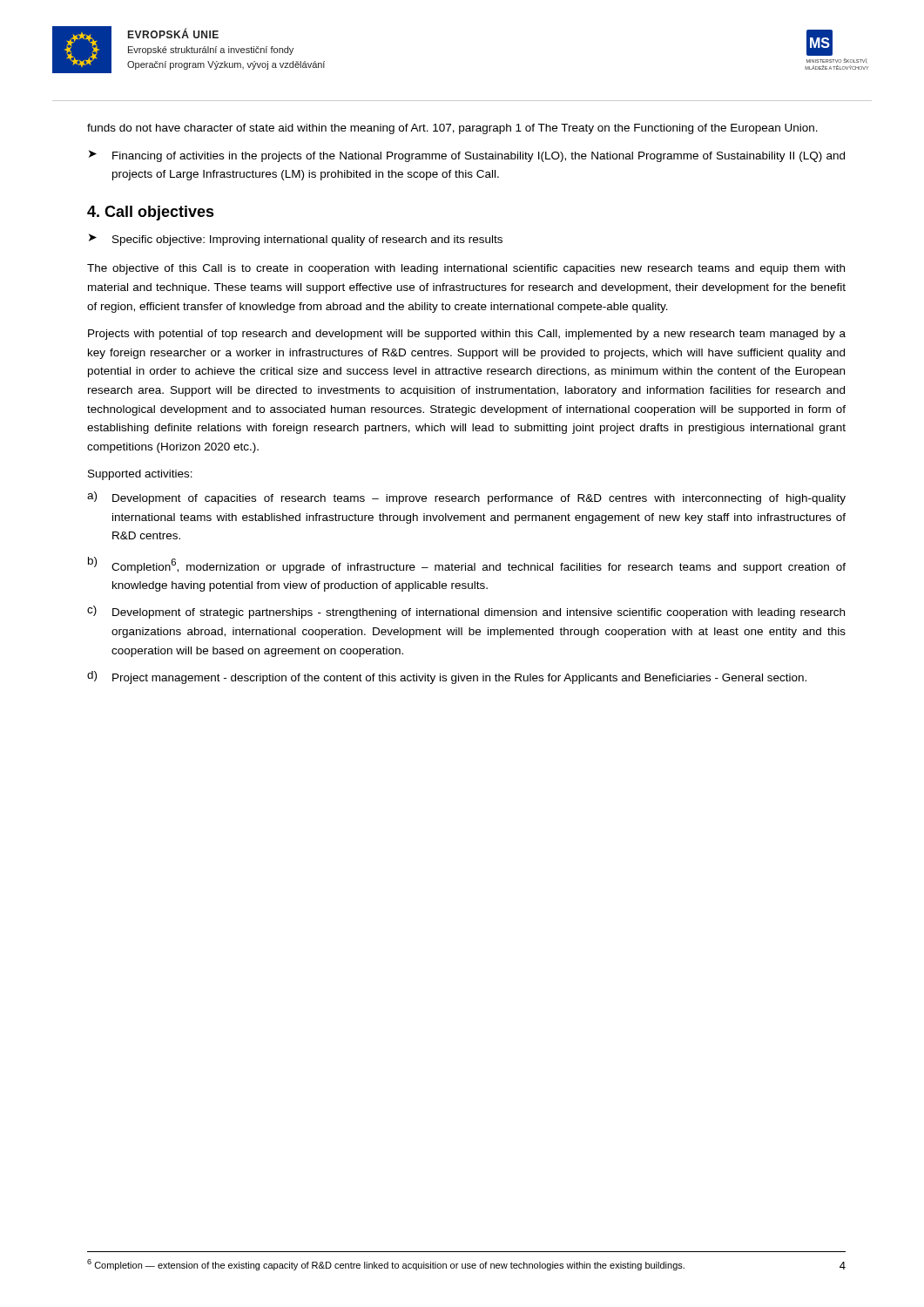The width and height of the screenshot is (924, 1307).
Task: Find the list item that says "d) Project management - description of"
Action: tap(466, 678)
